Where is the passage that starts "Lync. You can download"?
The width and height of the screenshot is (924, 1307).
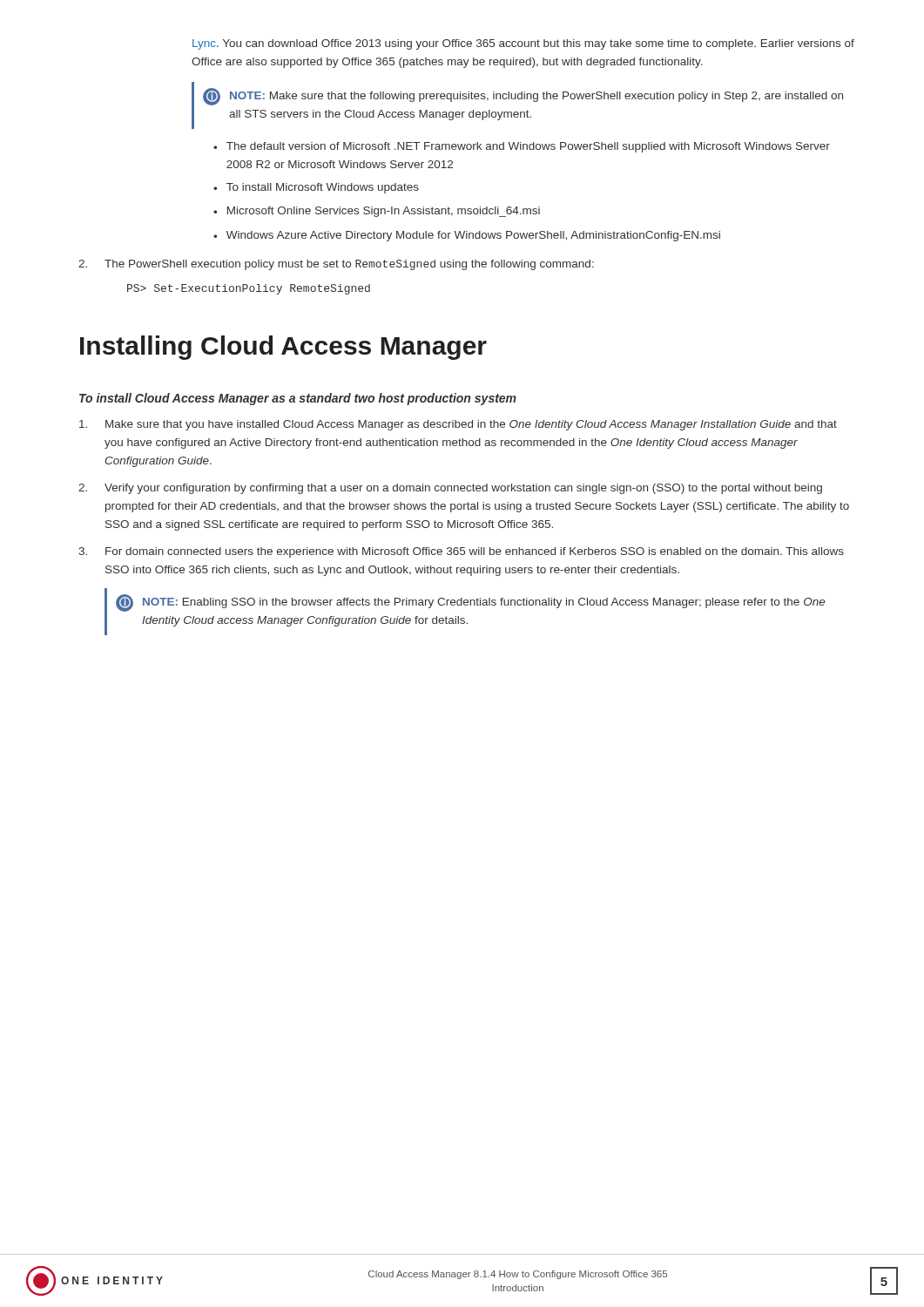523,52
